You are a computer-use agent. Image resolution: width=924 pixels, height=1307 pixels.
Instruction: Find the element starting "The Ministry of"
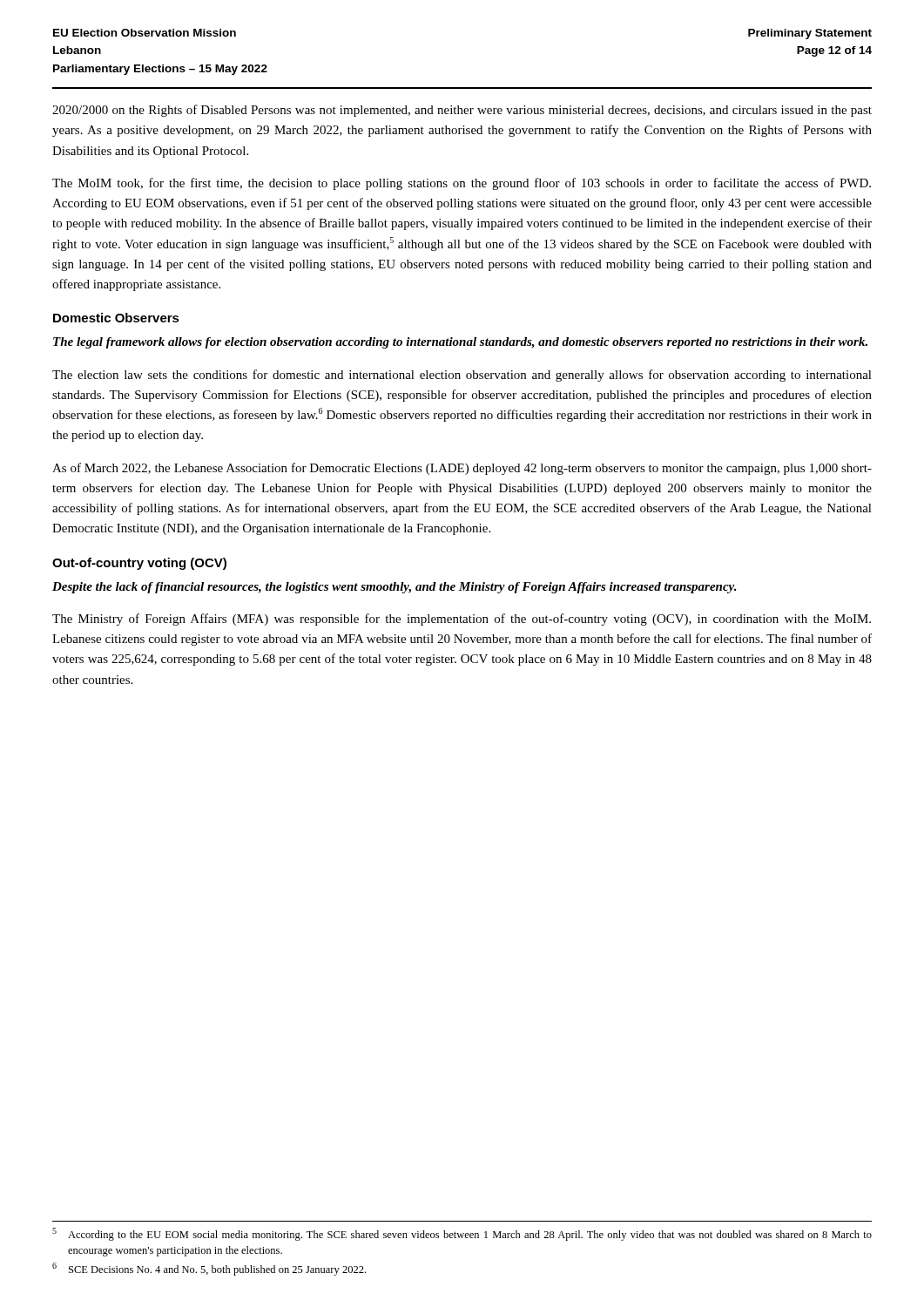pyautogui.click(x=462, y=649)
